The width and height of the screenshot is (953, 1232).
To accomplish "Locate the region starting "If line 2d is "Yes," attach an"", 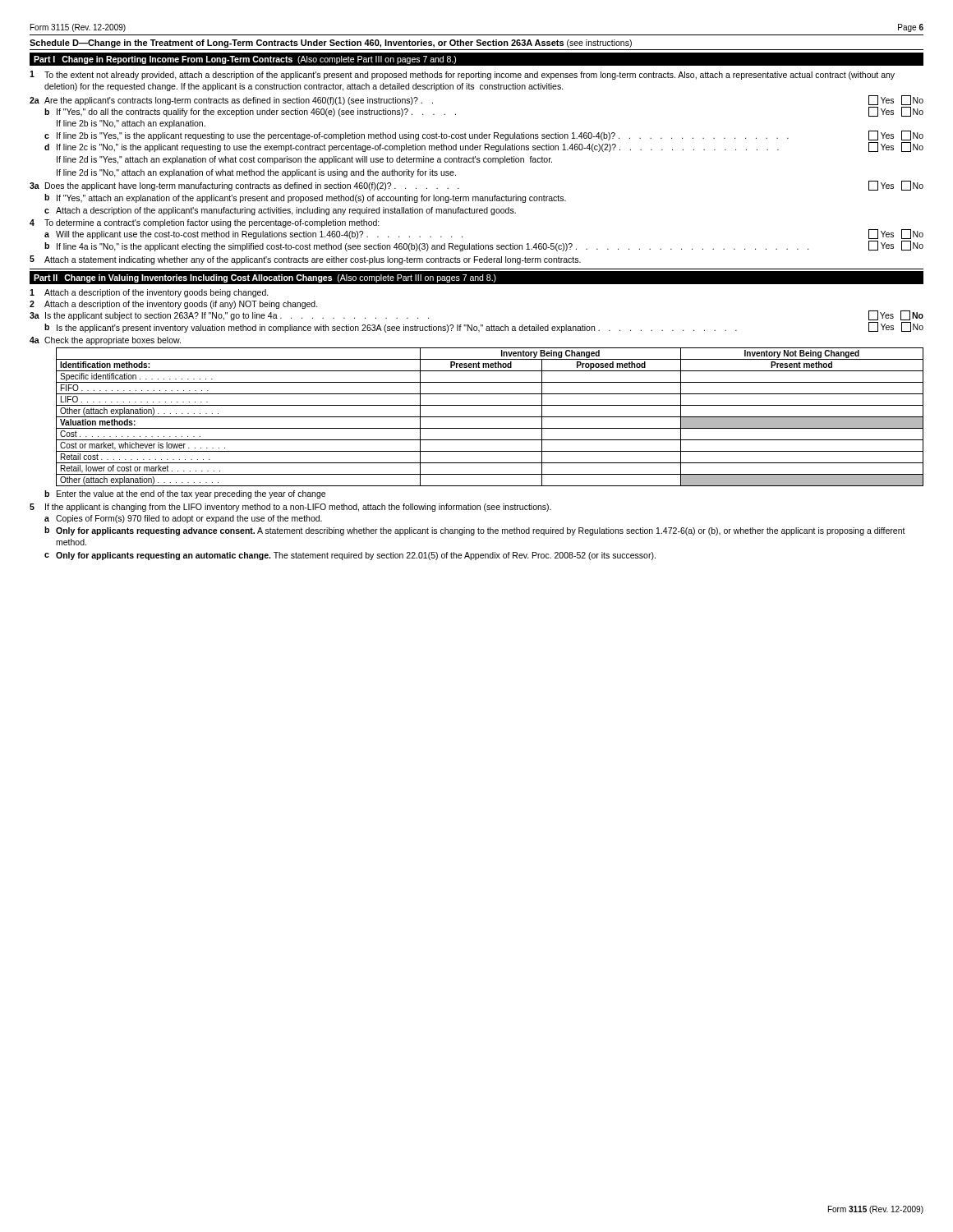I will pos(304,160).
